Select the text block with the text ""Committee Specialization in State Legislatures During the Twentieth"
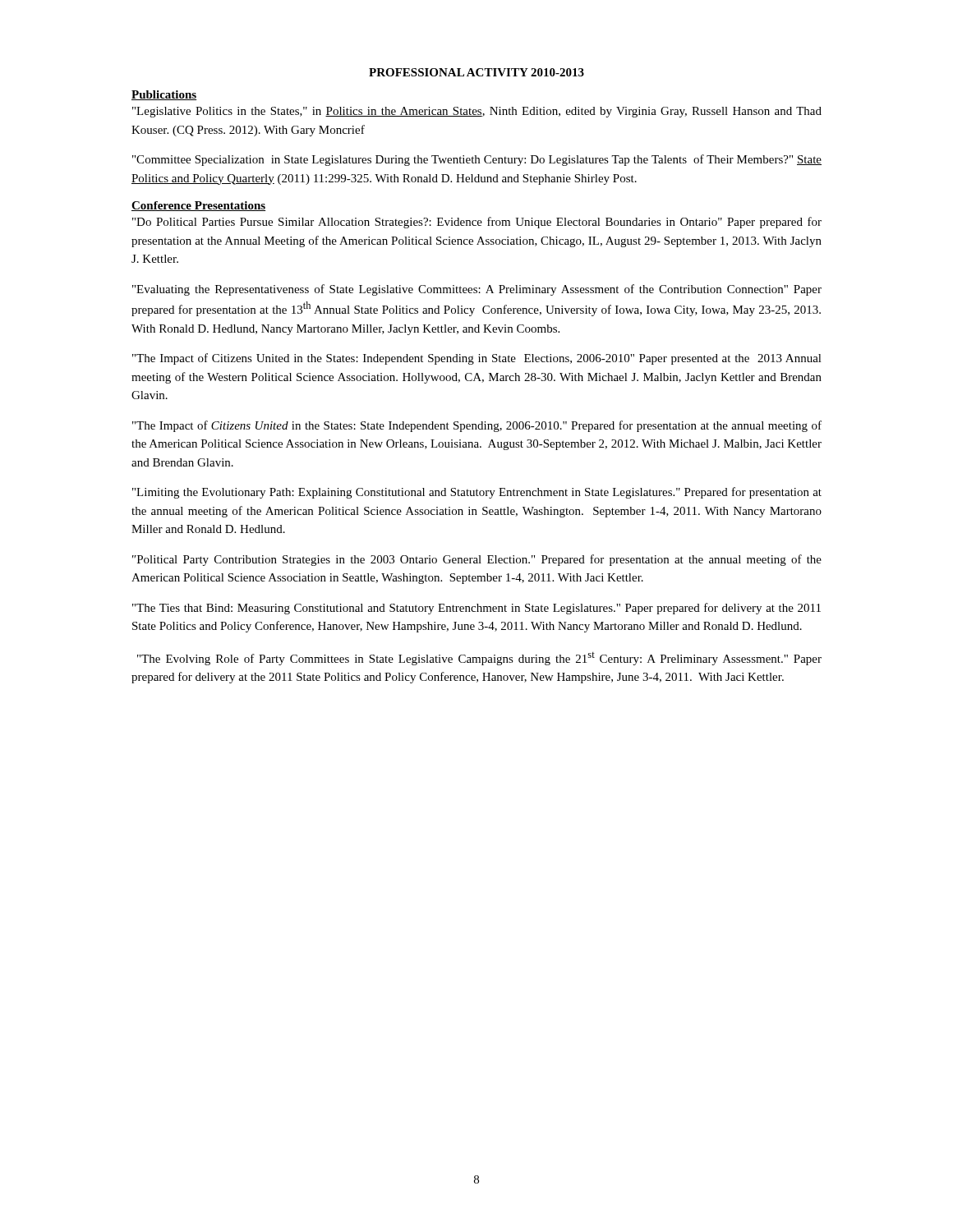The width and height of the screenshot is (953, 1232). pos(476,169)
